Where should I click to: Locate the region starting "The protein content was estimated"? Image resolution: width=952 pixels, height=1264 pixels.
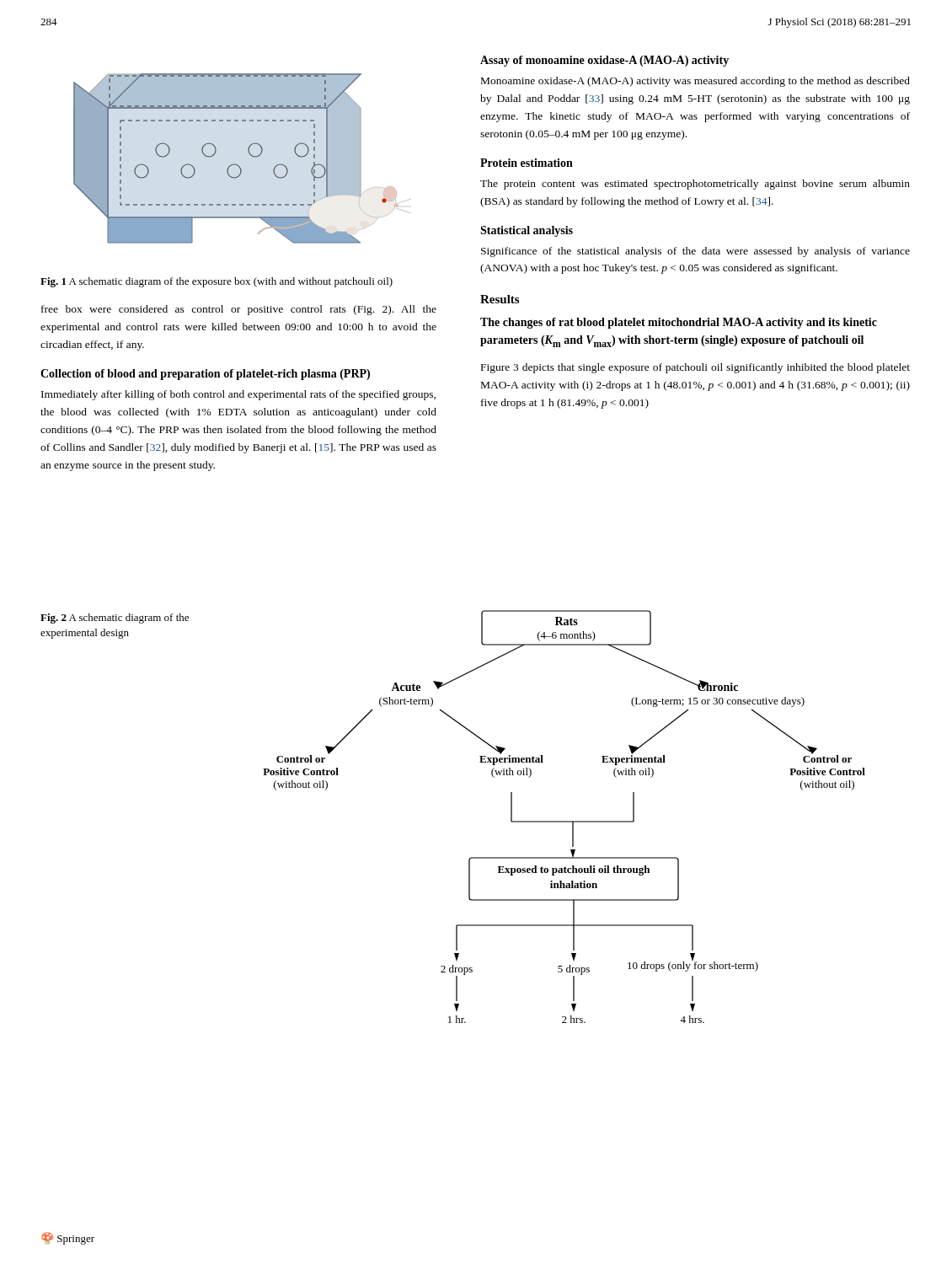(x=695, y=192)
